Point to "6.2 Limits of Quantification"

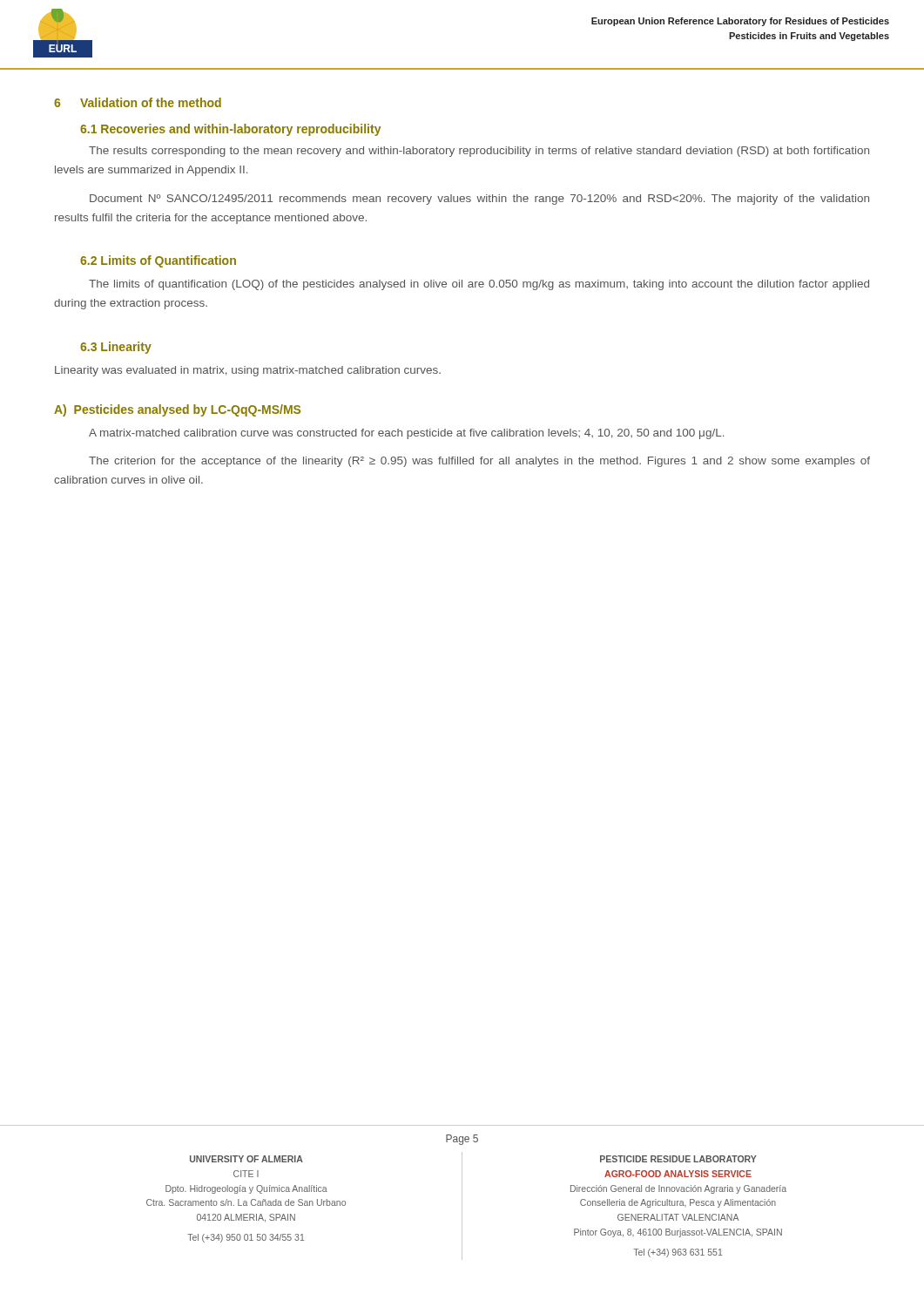click(158, 261)
